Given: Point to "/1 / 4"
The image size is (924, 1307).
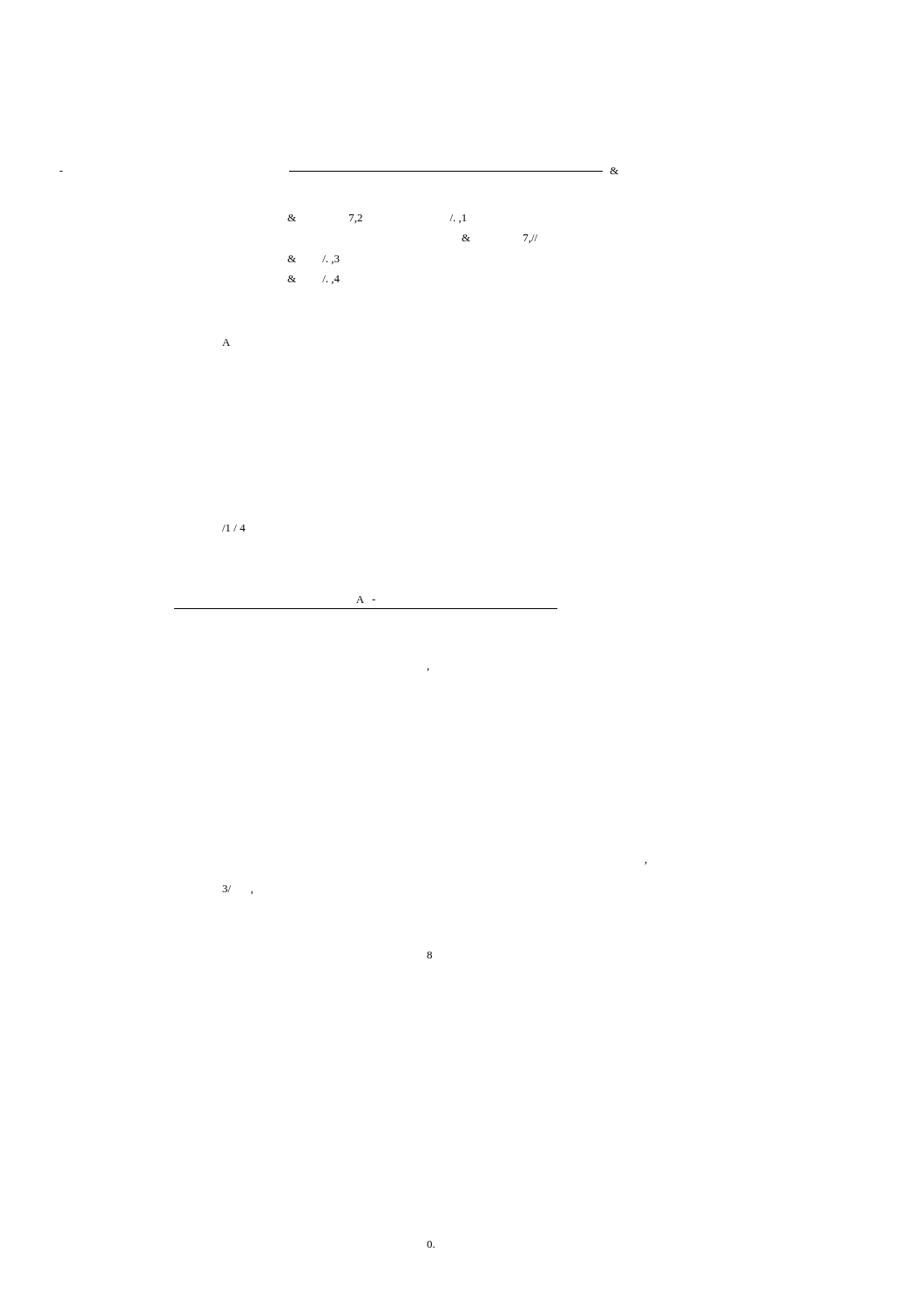Looking at the screenshot, I should [x=234, y=528].
